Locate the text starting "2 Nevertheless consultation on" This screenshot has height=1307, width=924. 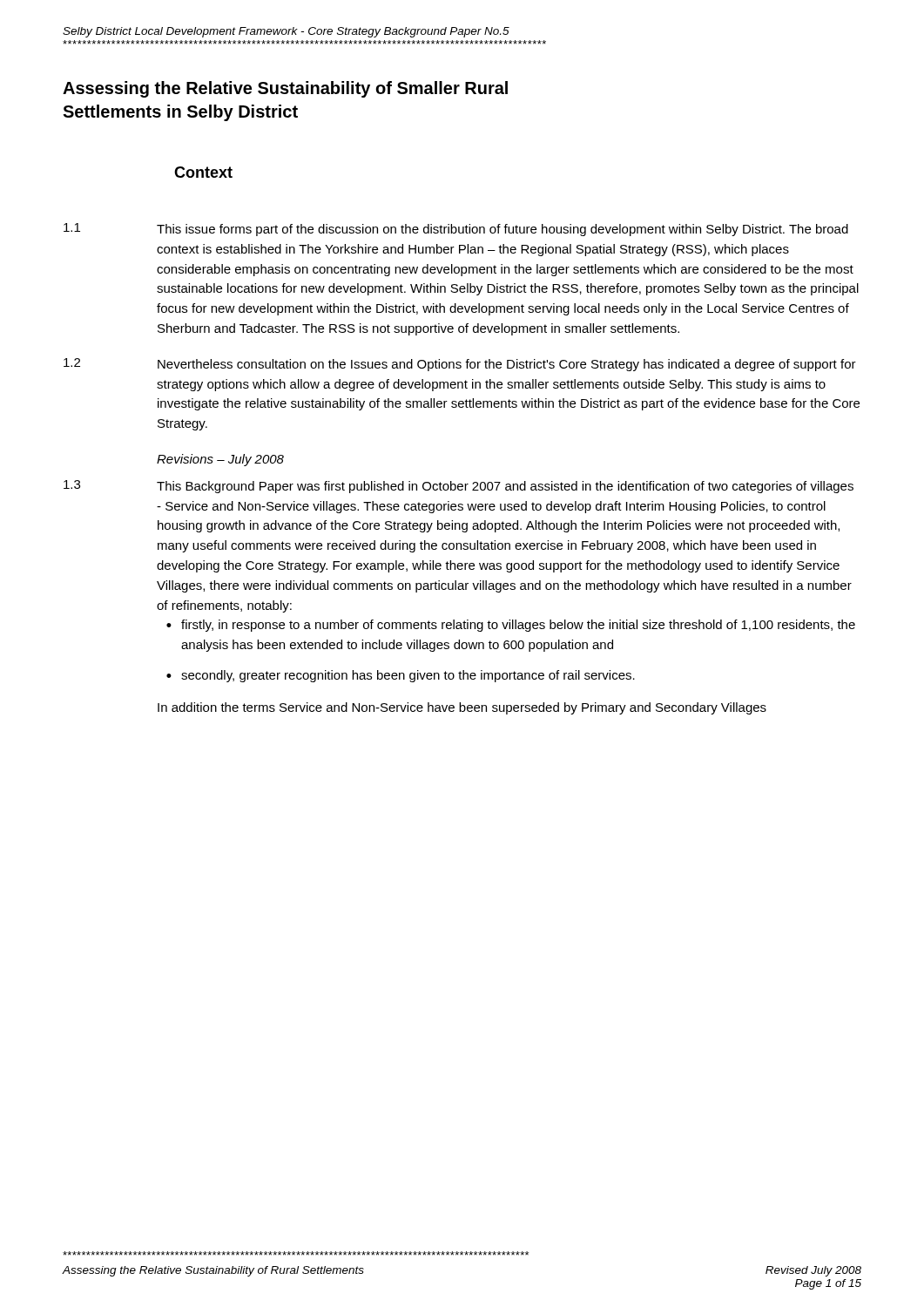pyautogui.click(x=462, y=394)
